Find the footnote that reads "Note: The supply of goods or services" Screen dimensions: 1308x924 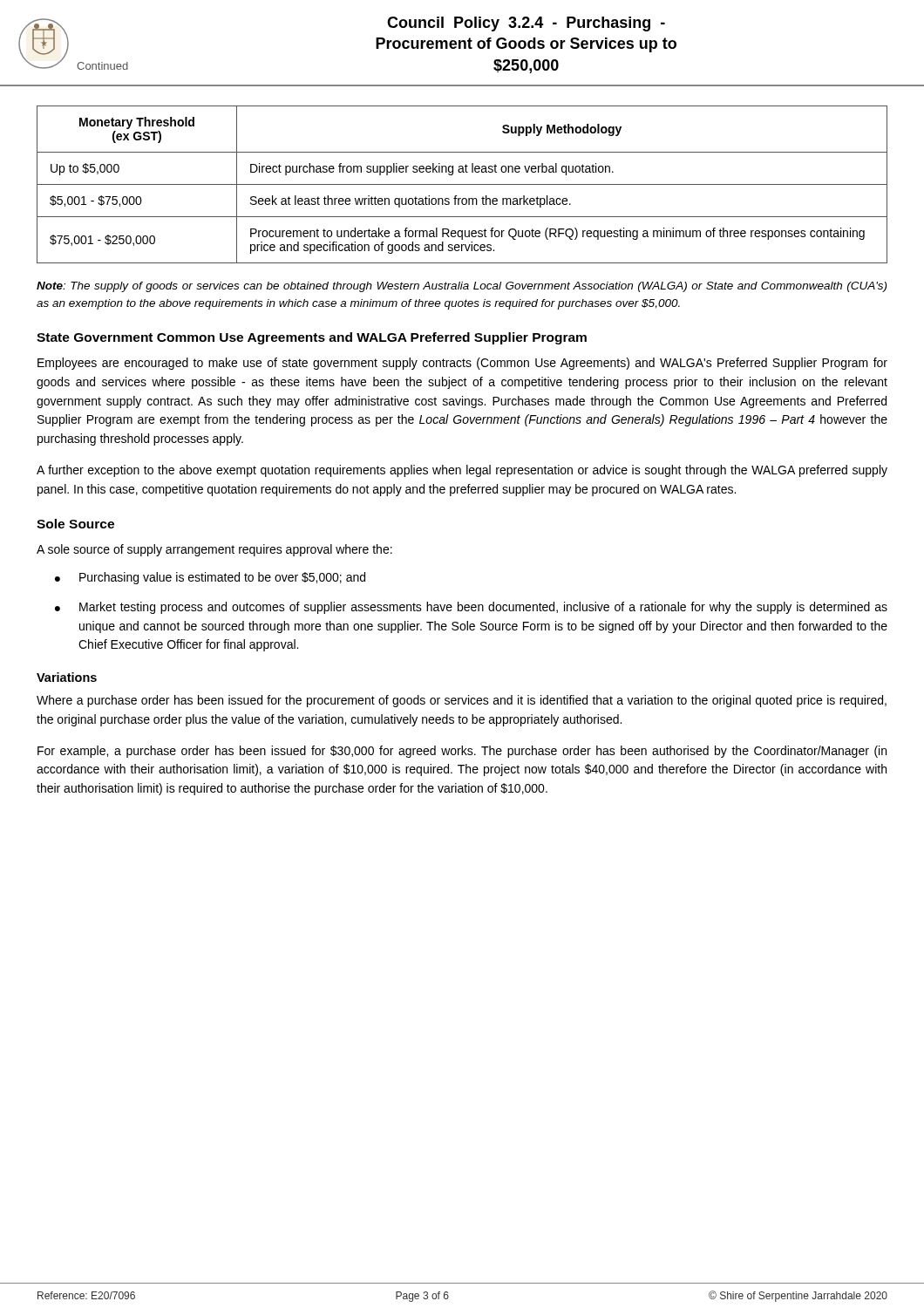tap(462, 294)
